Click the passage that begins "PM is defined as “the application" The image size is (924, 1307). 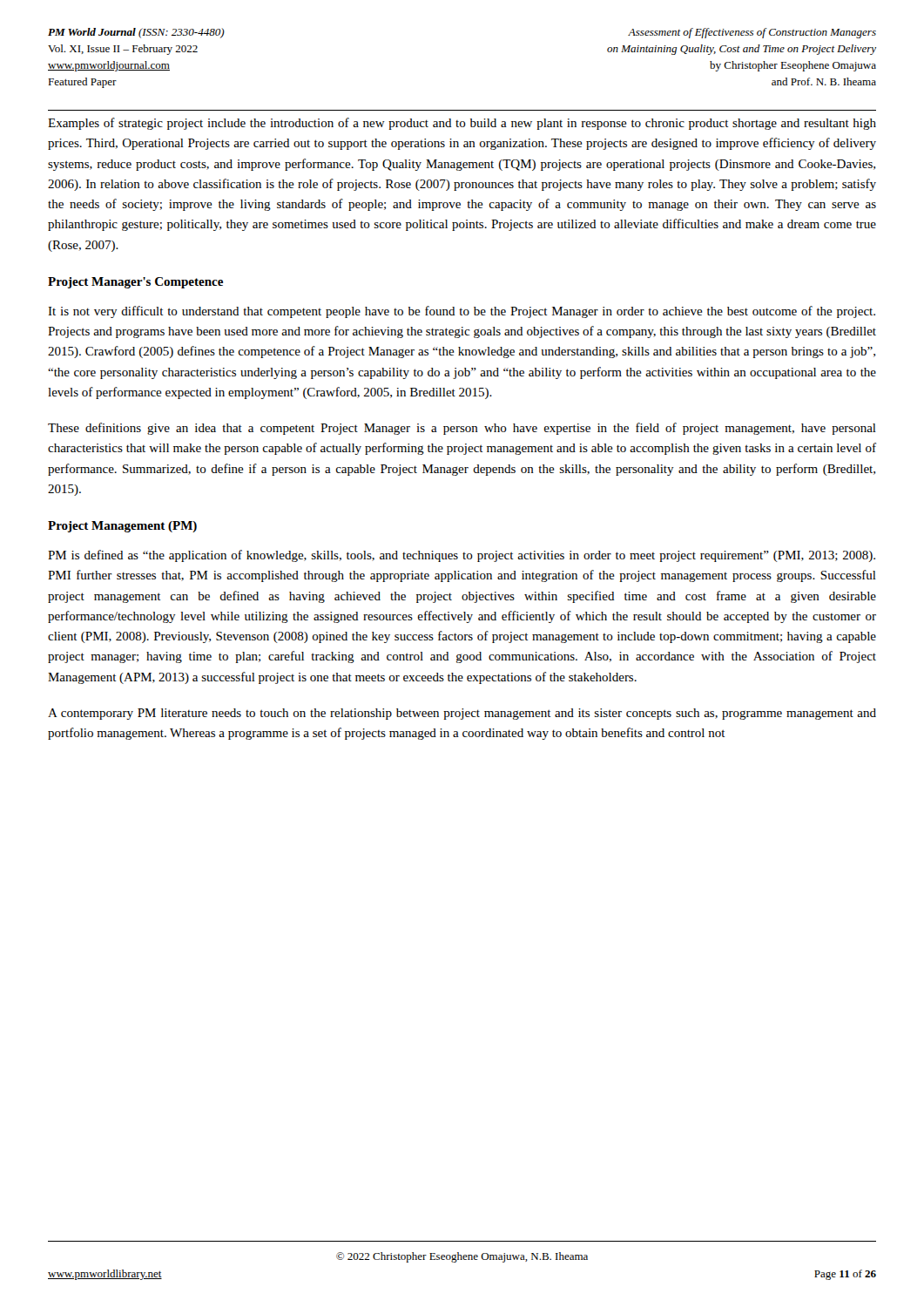click(462, 616)
